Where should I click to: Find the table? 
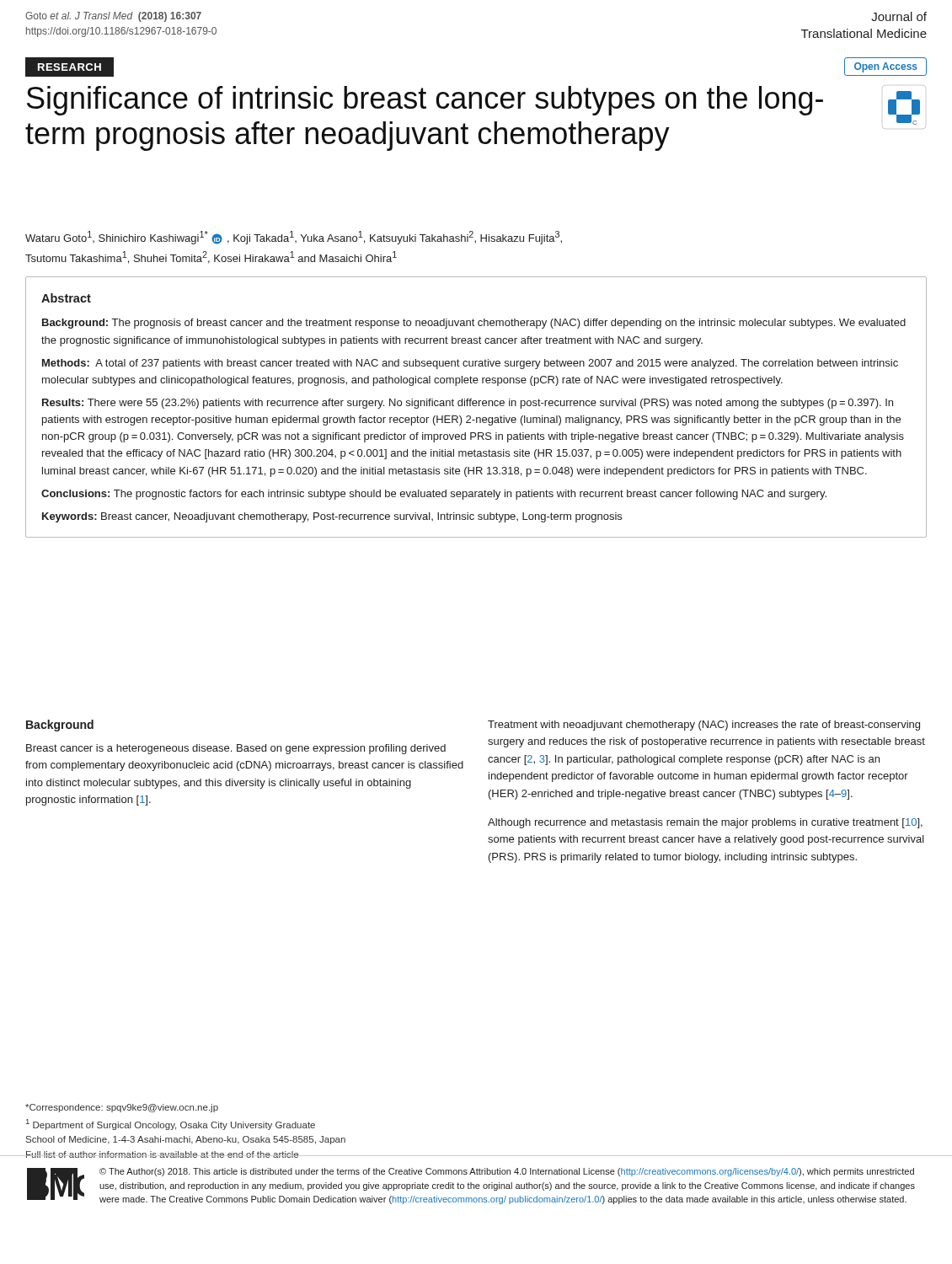pos(476,407)
